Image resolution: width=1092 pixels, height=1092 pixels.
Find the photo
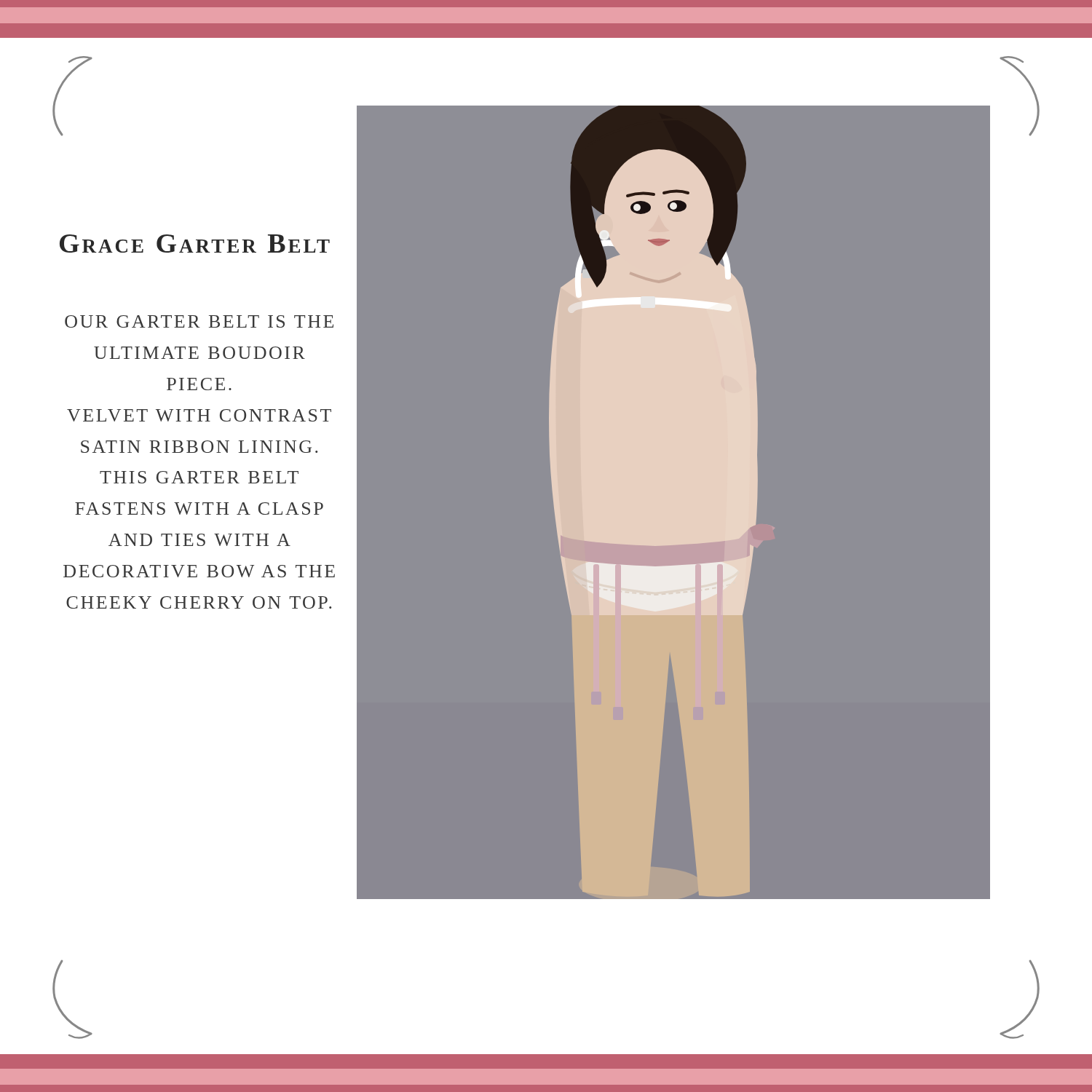673,502
